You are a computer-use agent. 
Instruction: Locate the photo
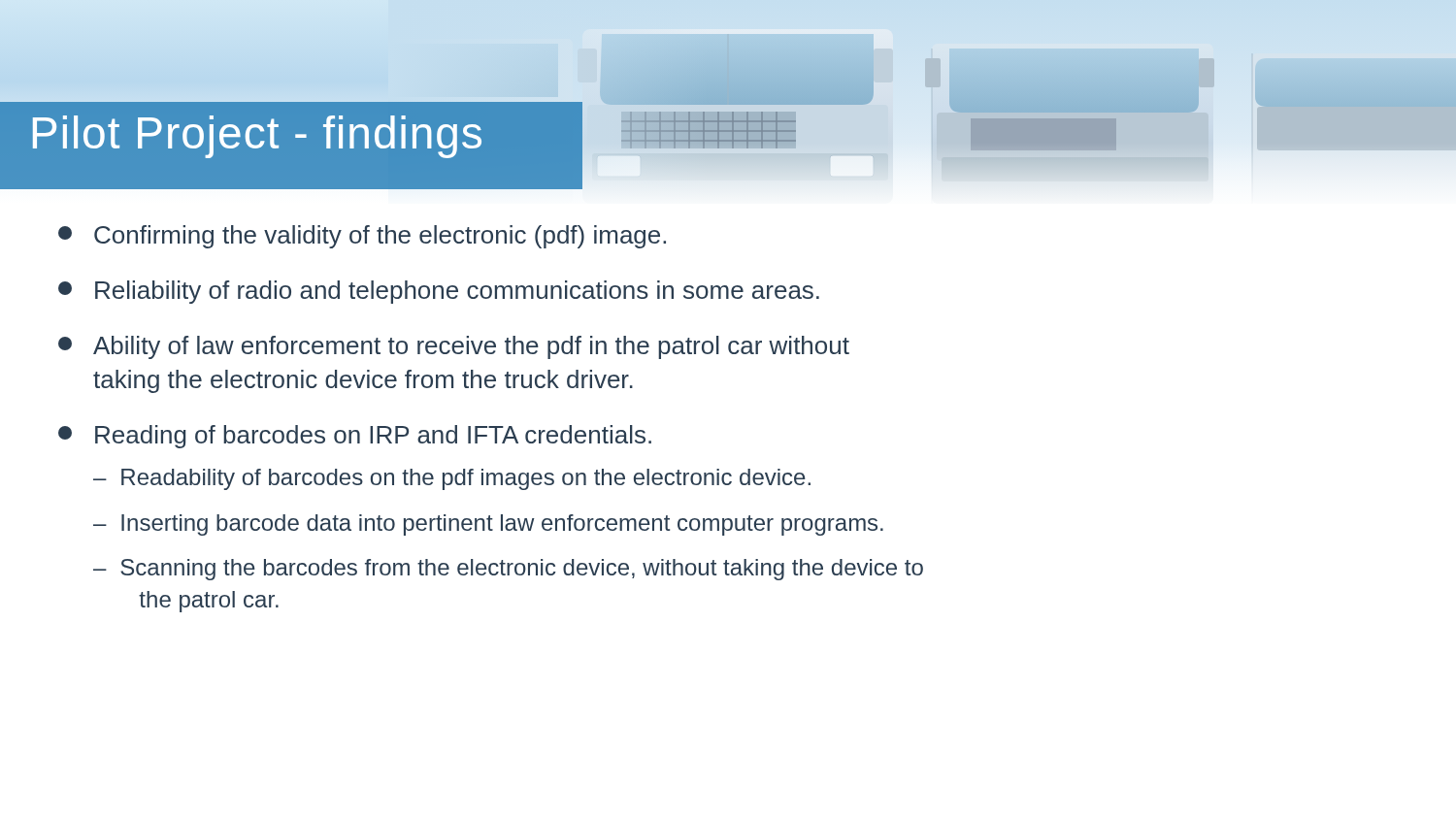(728, 102)
